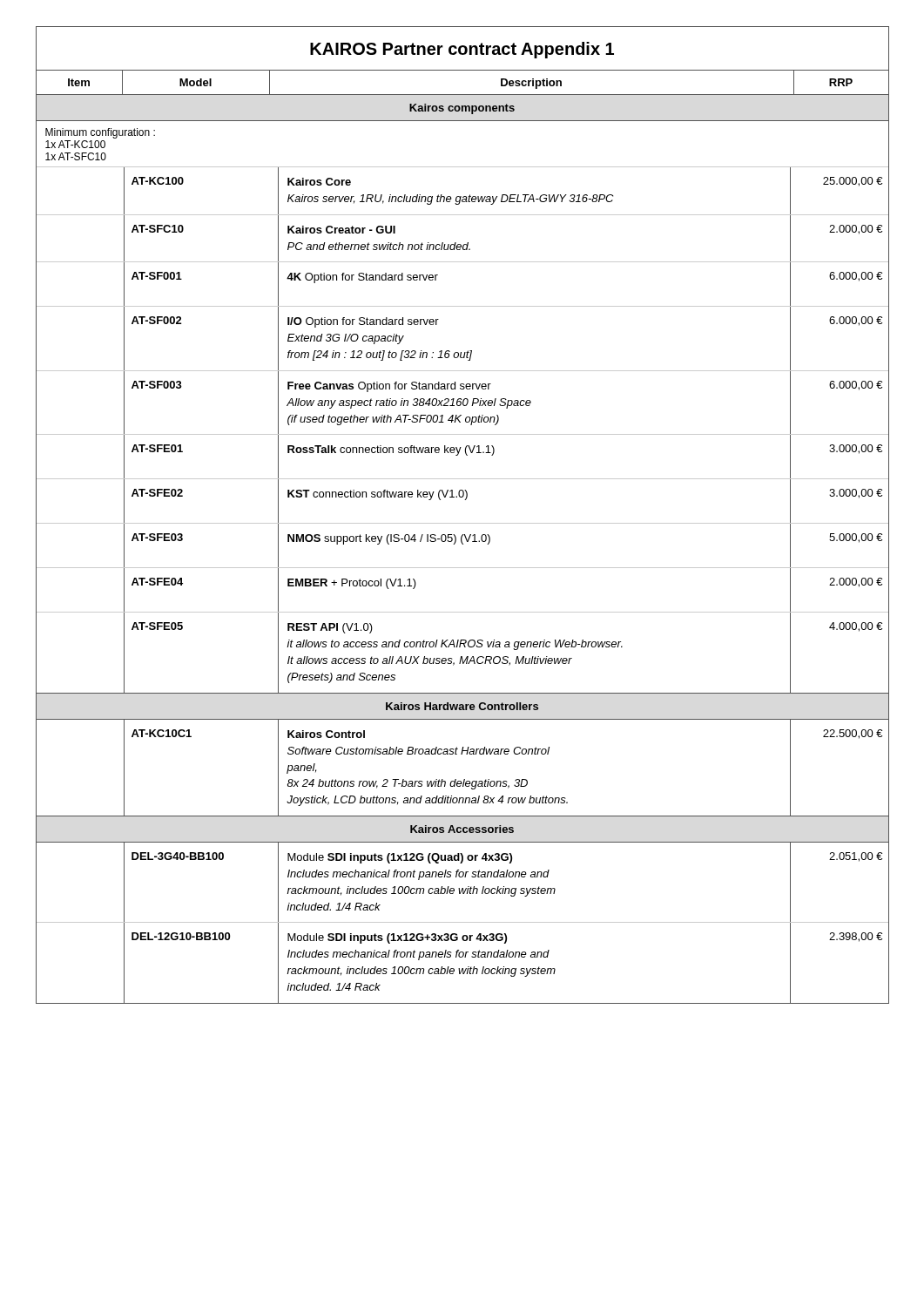Image resolution: width=924 pixels, height=1307 pixels.
Task: Click on the text block starting "KAIROS Partner contract Appendix 1"
Action: tap(462, 49)
